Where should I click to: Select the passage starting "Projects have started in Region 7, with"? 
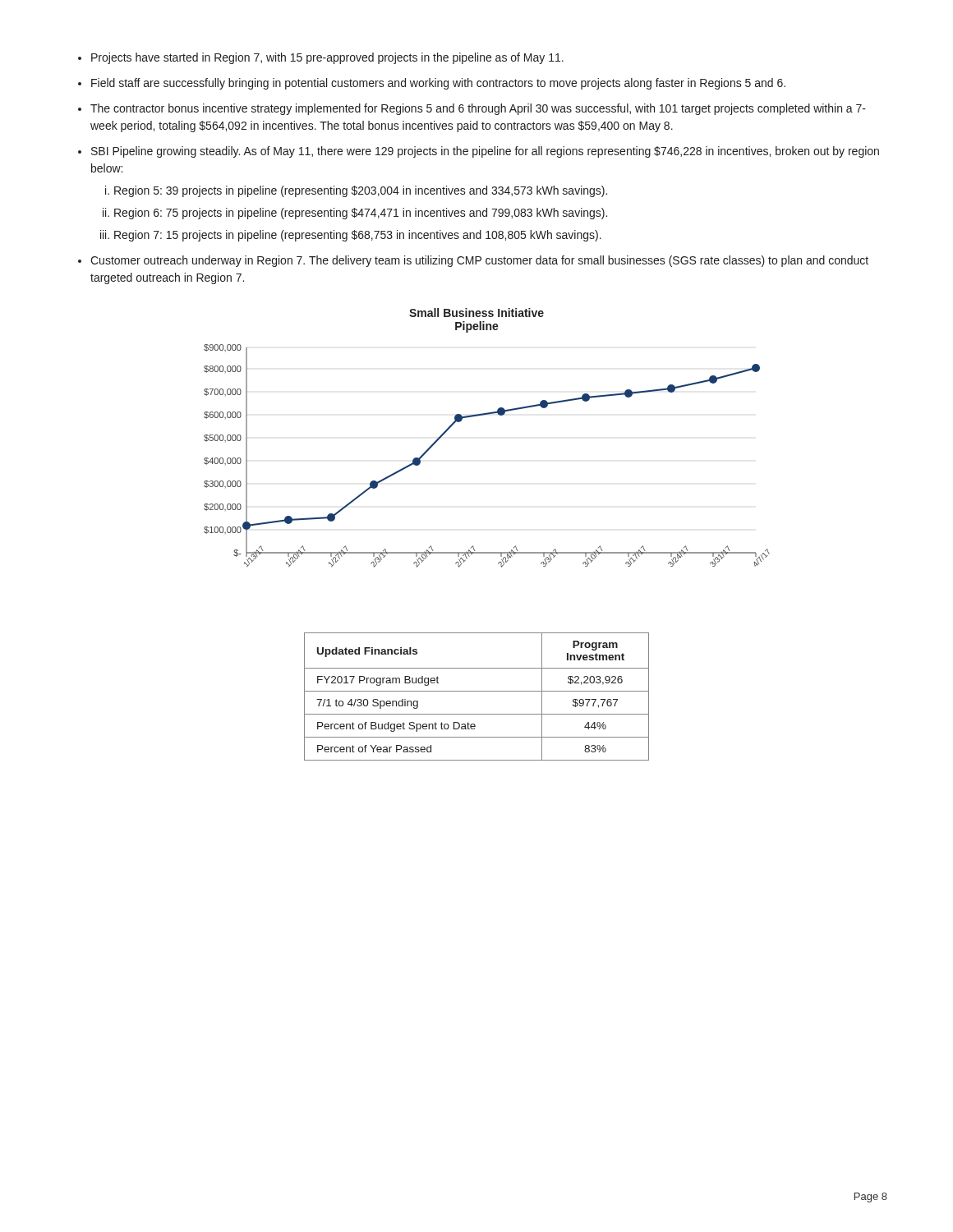tap(327, 57)
